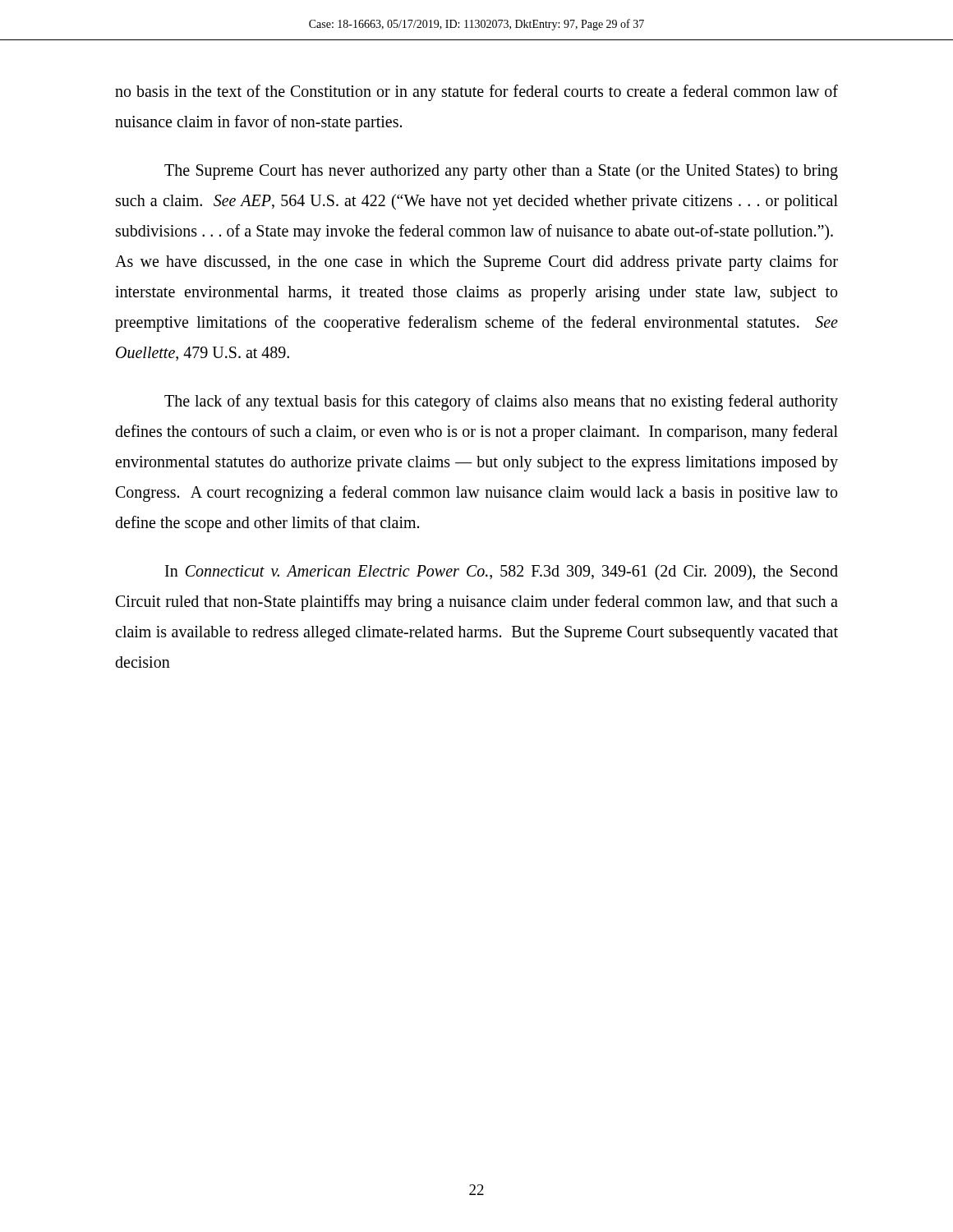Click the passage that begins "The Supreme Court has"
The width and height of the screenshot is (953, 1232).
click(x=476, y=261)
